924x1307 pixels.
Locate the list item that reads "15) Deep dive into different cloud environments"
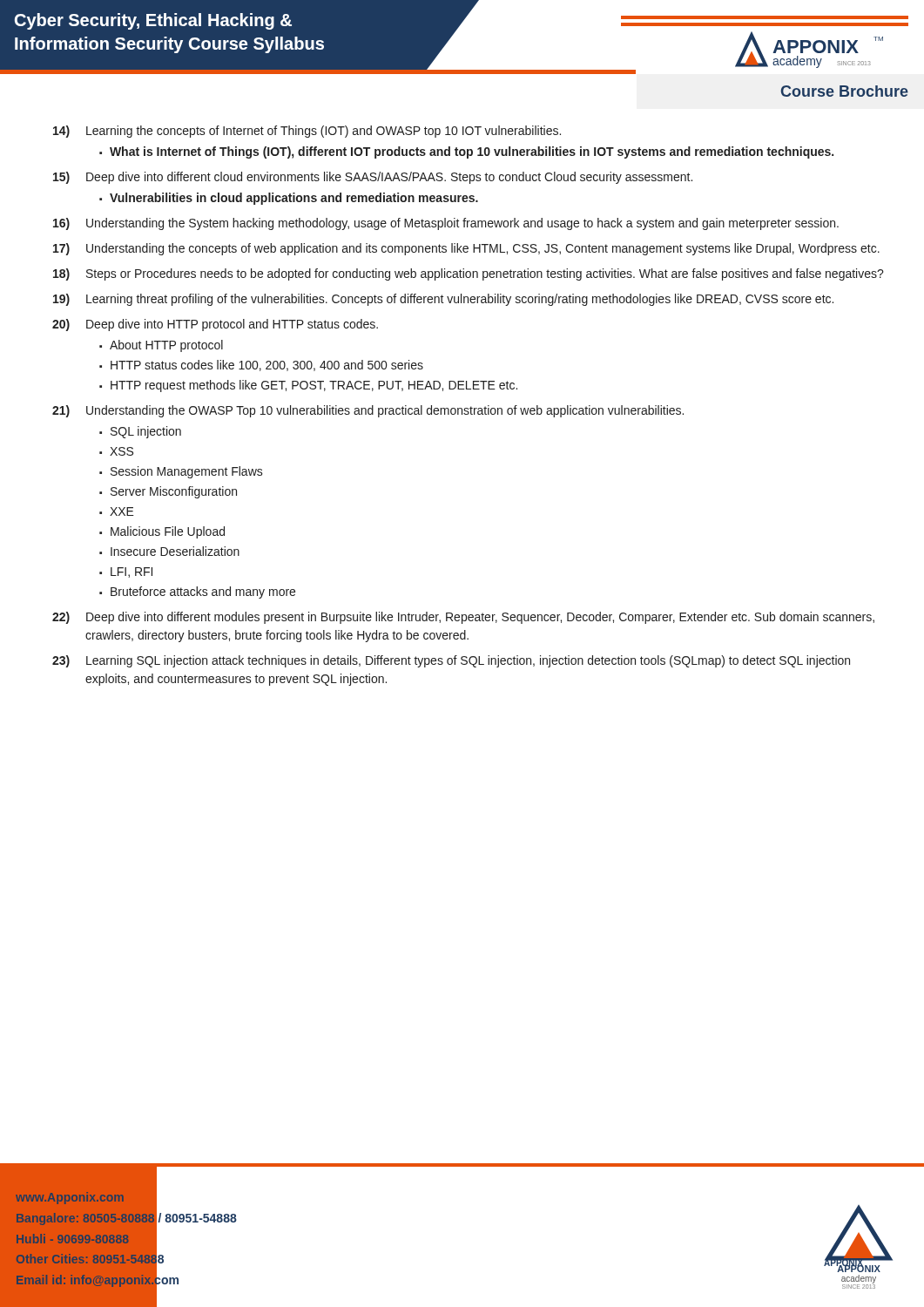click(469, 188)
